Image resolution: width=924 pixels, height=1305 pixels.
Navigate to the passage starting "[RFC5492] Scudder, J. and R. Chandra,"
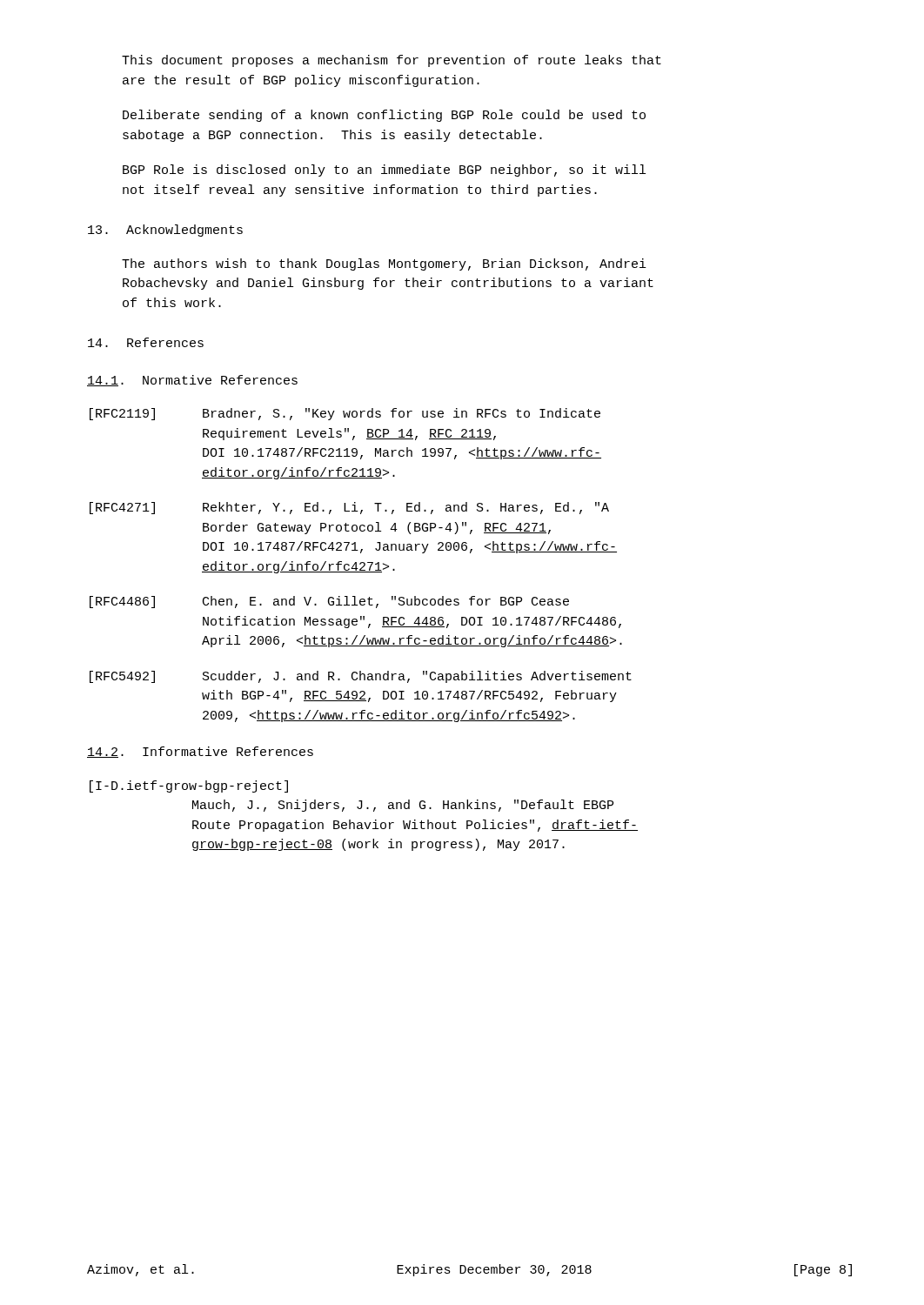tap(444, 697)
